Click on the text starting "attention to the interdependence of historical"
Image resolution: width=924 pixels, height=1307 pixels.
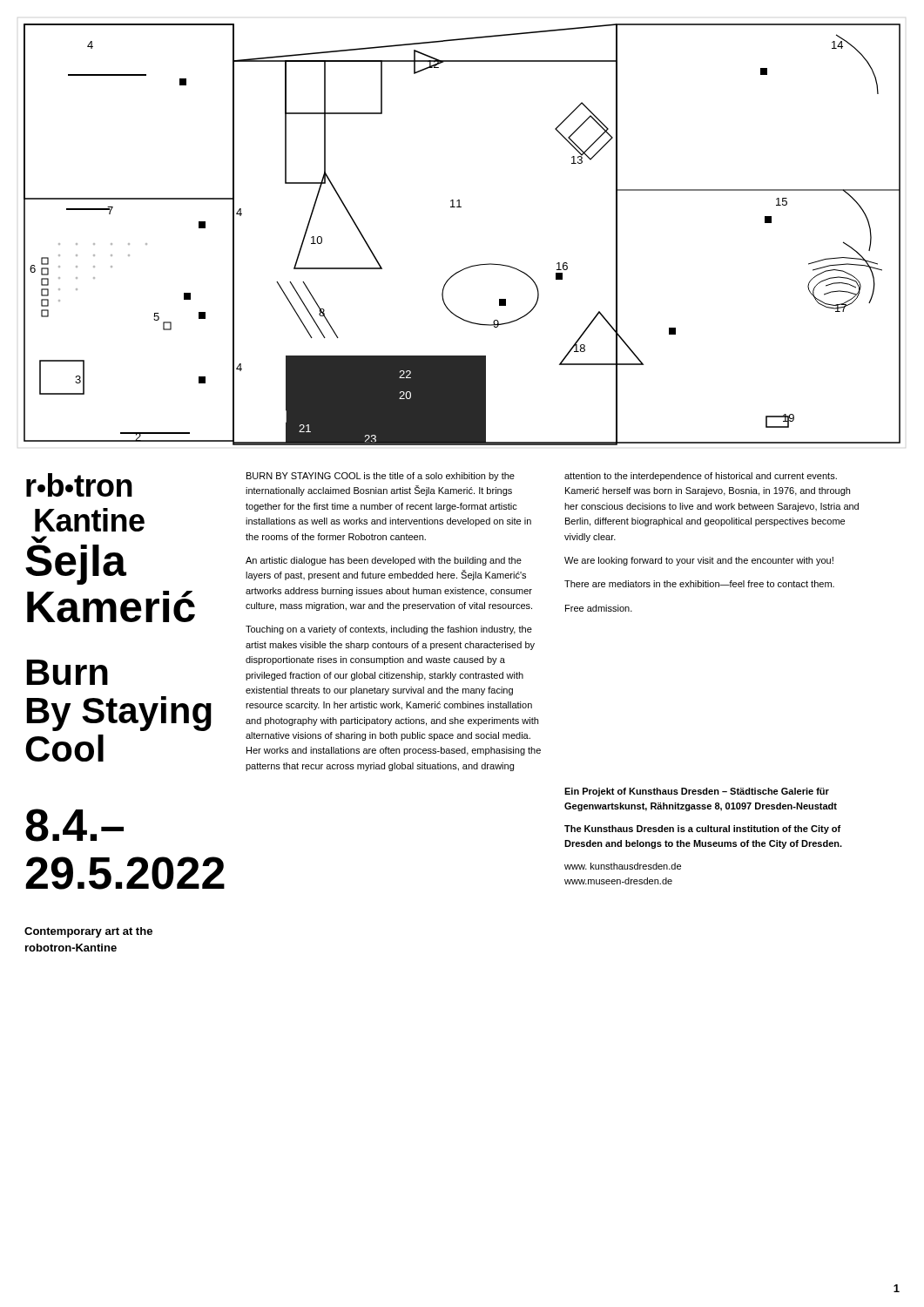coord(701,477)
